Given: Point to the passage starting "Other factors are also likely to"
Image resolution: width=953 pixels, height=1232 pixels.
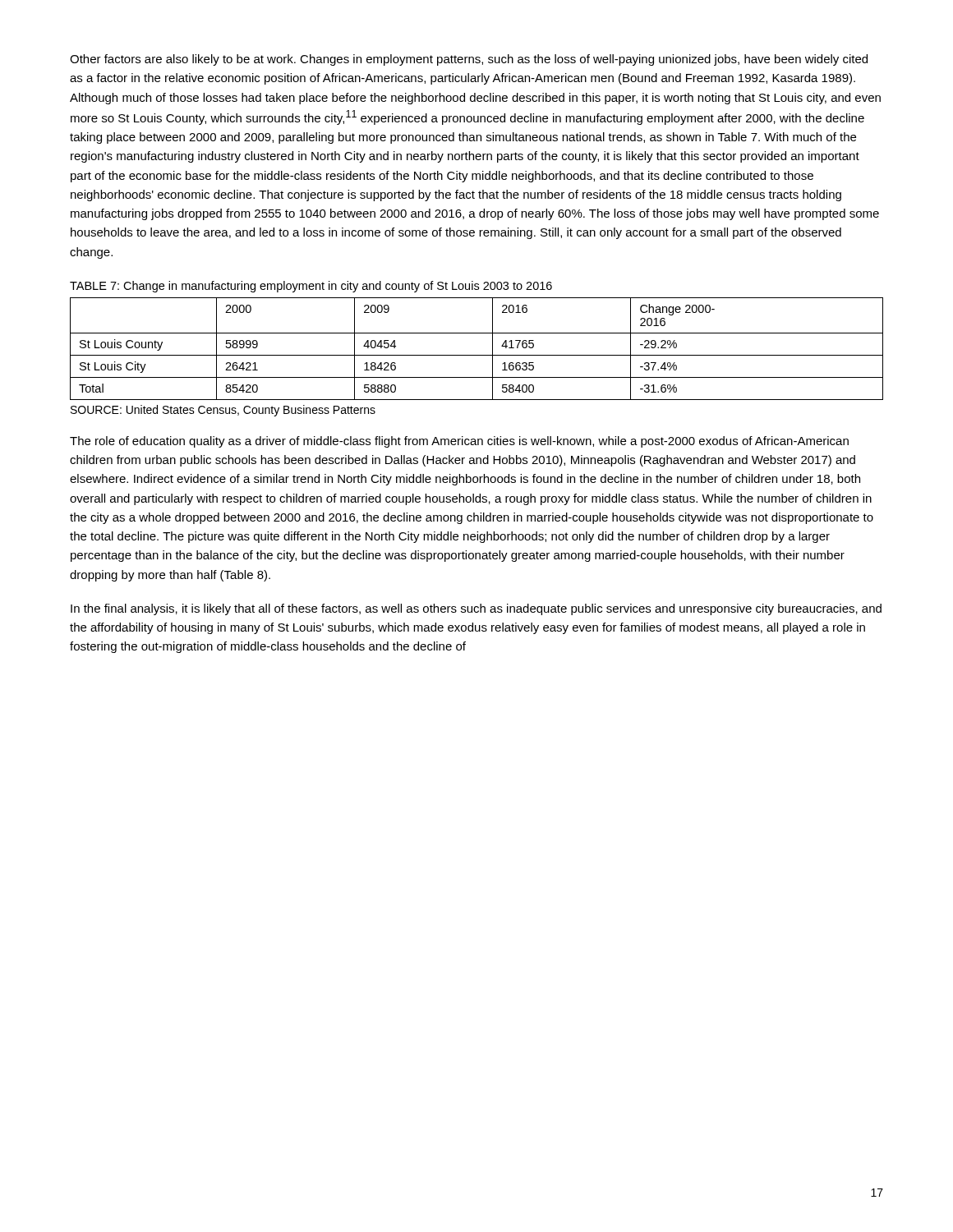Looking at the screenshot, I should (x=476, y=155).
